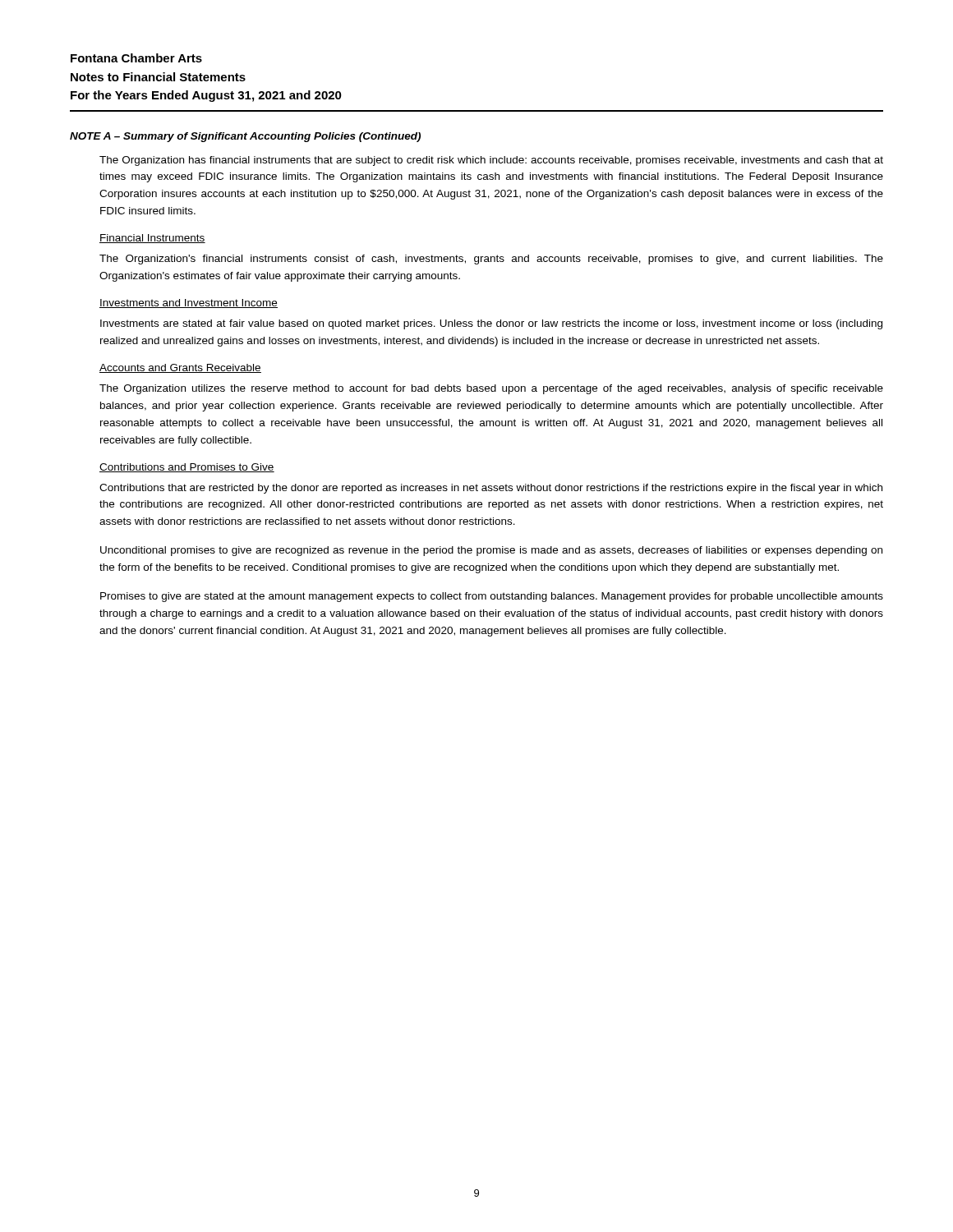953x1232 pixels.
Task: Select the text block starting "Contributions and Promises to"
Action: pos(187,467)
